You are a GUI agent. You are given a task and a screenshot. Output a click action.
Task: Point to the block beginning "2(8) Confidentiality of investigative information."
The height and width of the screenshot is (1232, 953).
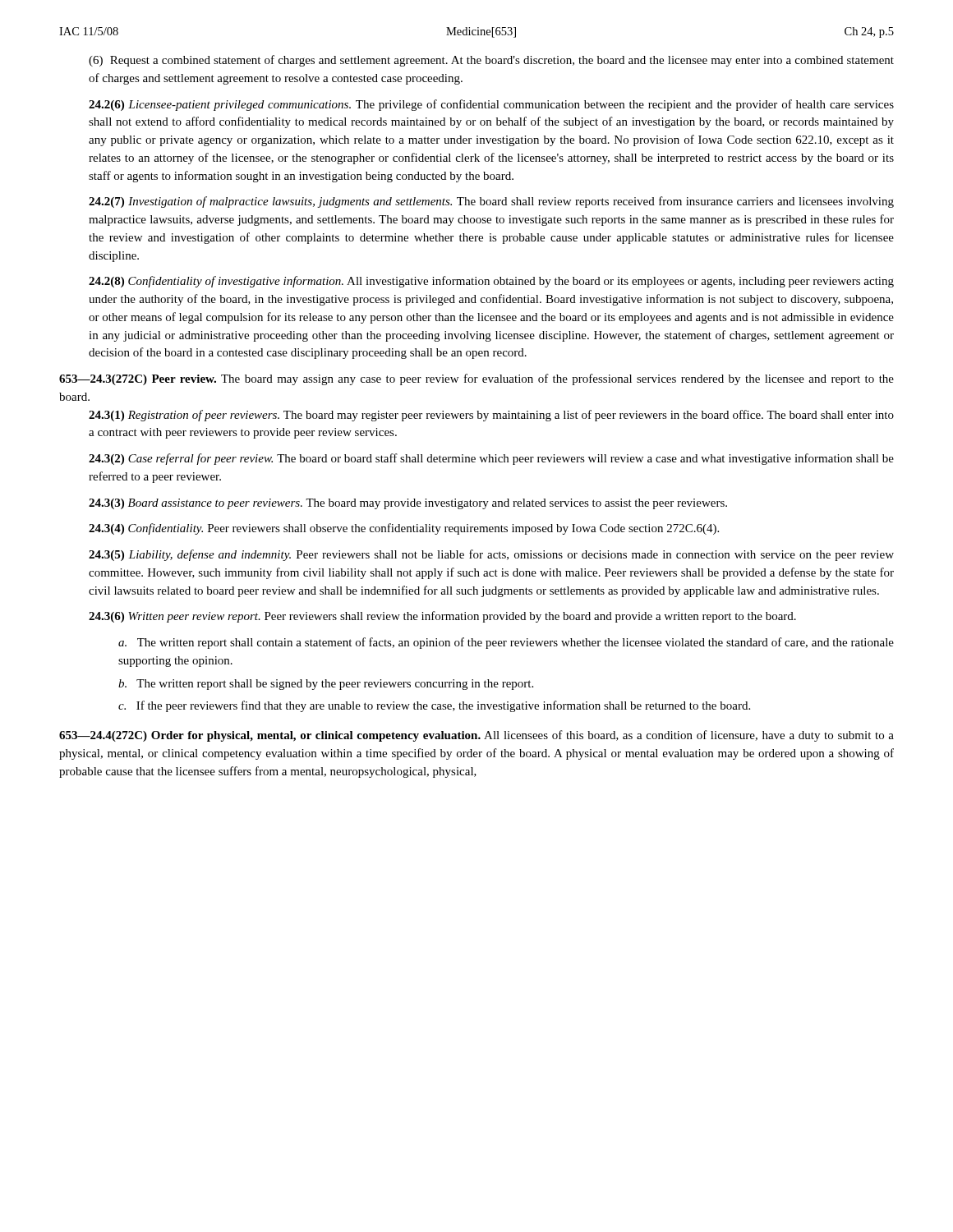[x=491, y=318]
